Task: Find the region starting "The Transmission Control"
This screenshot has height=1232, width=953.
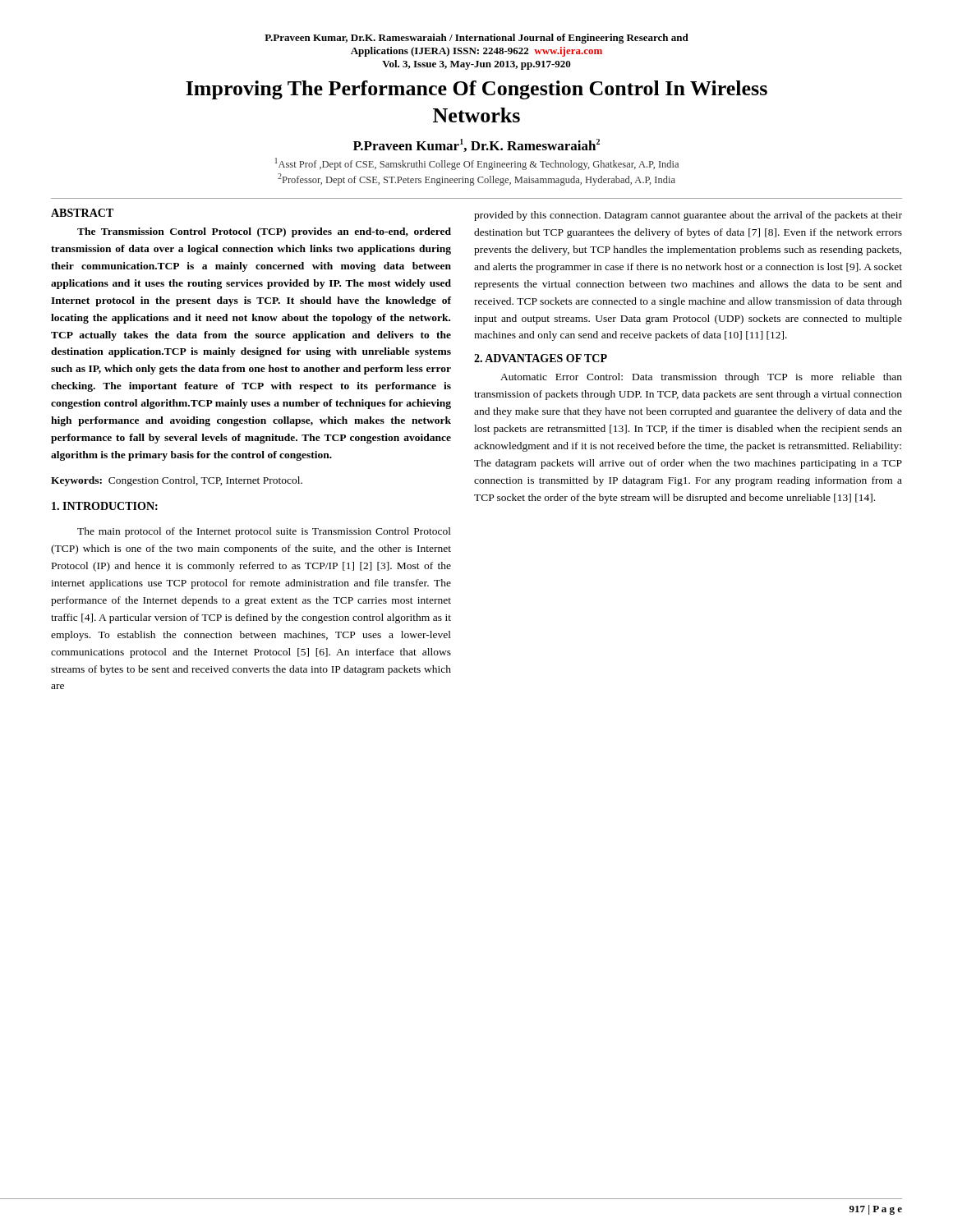Action: click(251, 344)
